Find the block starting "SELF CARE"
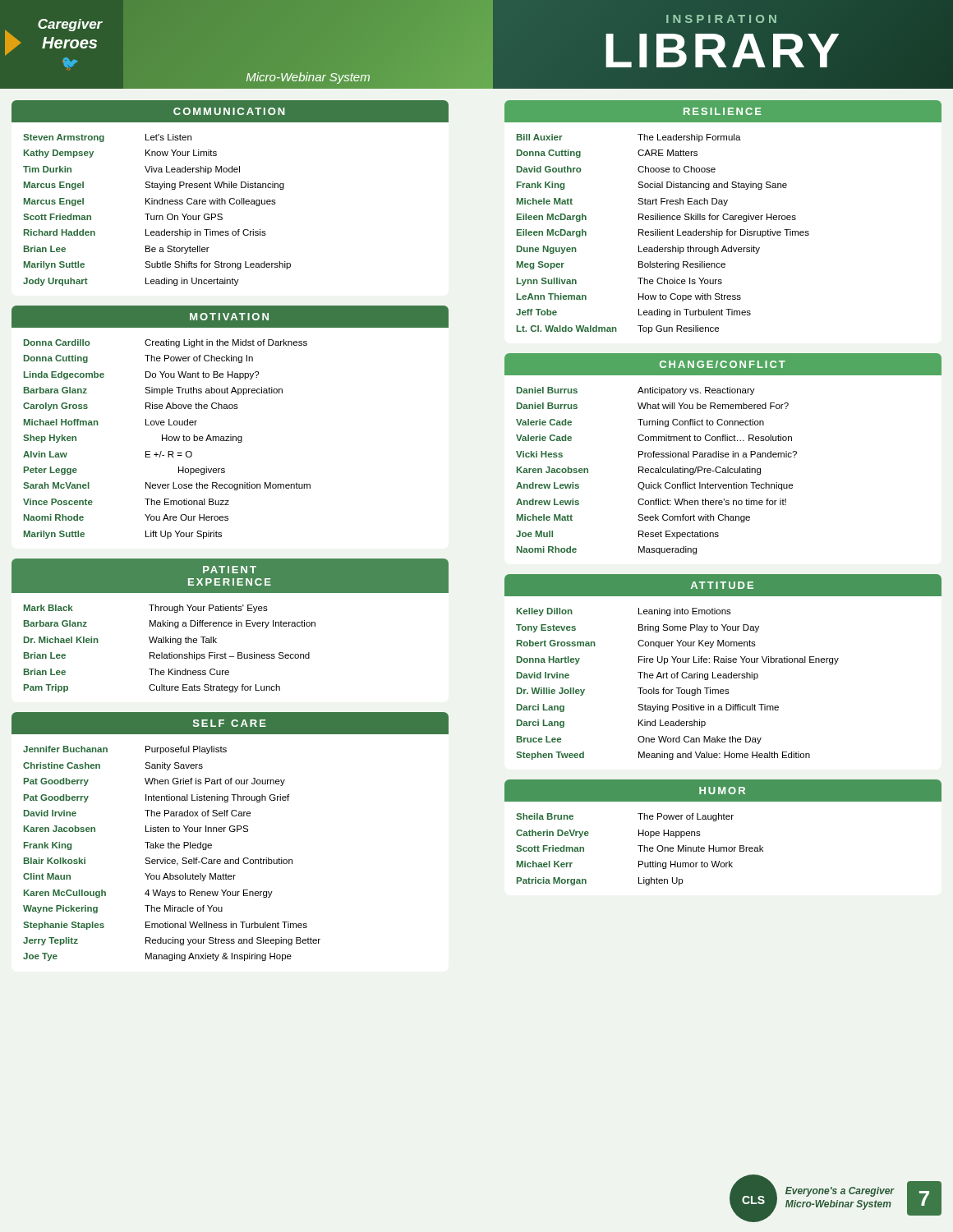The height and width of the screenshot is (1232, 953). pyautogui.click(x=230, y=723)
